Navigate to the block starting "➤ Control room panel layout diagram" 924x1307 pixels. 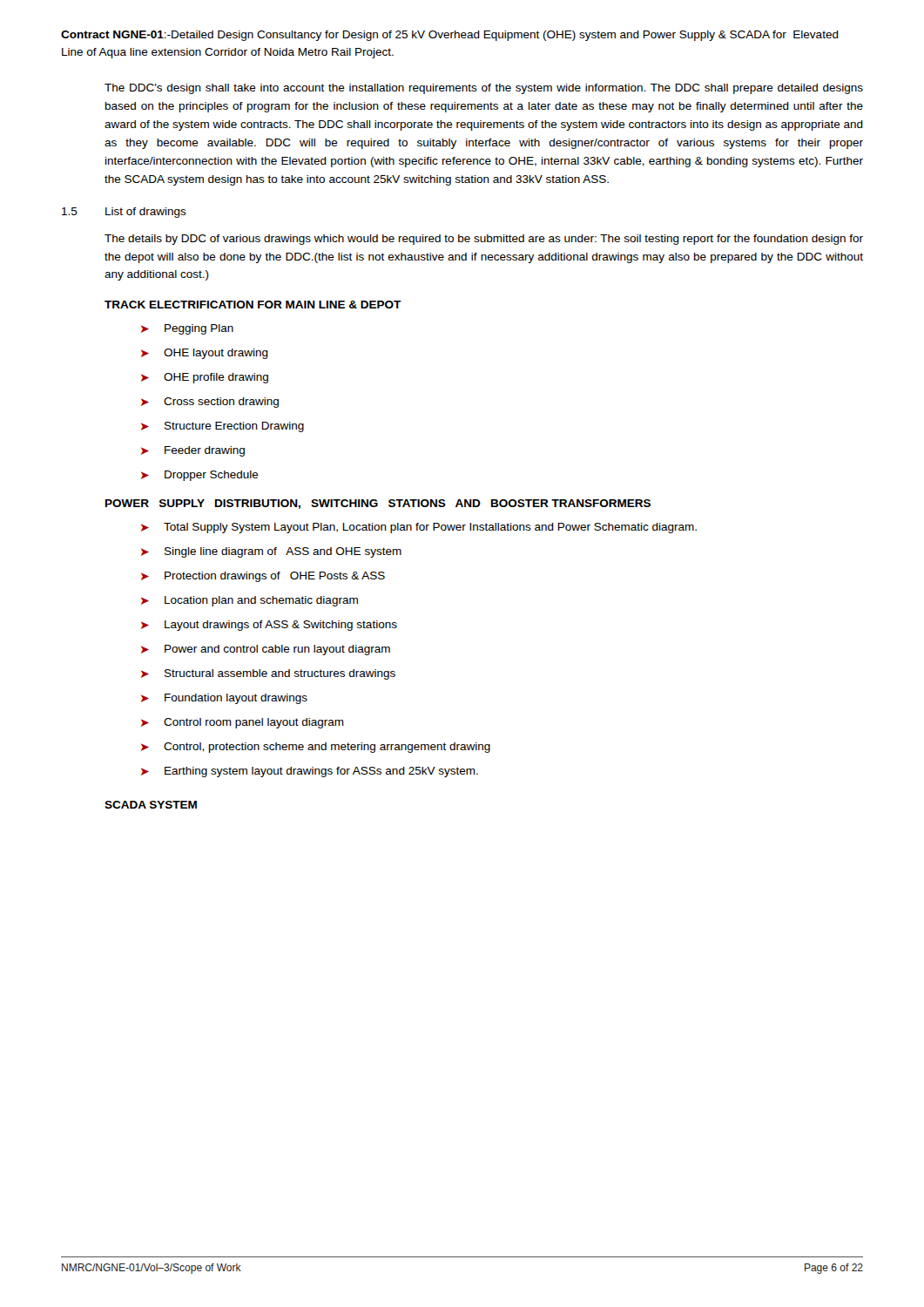(x=243, y=723)
